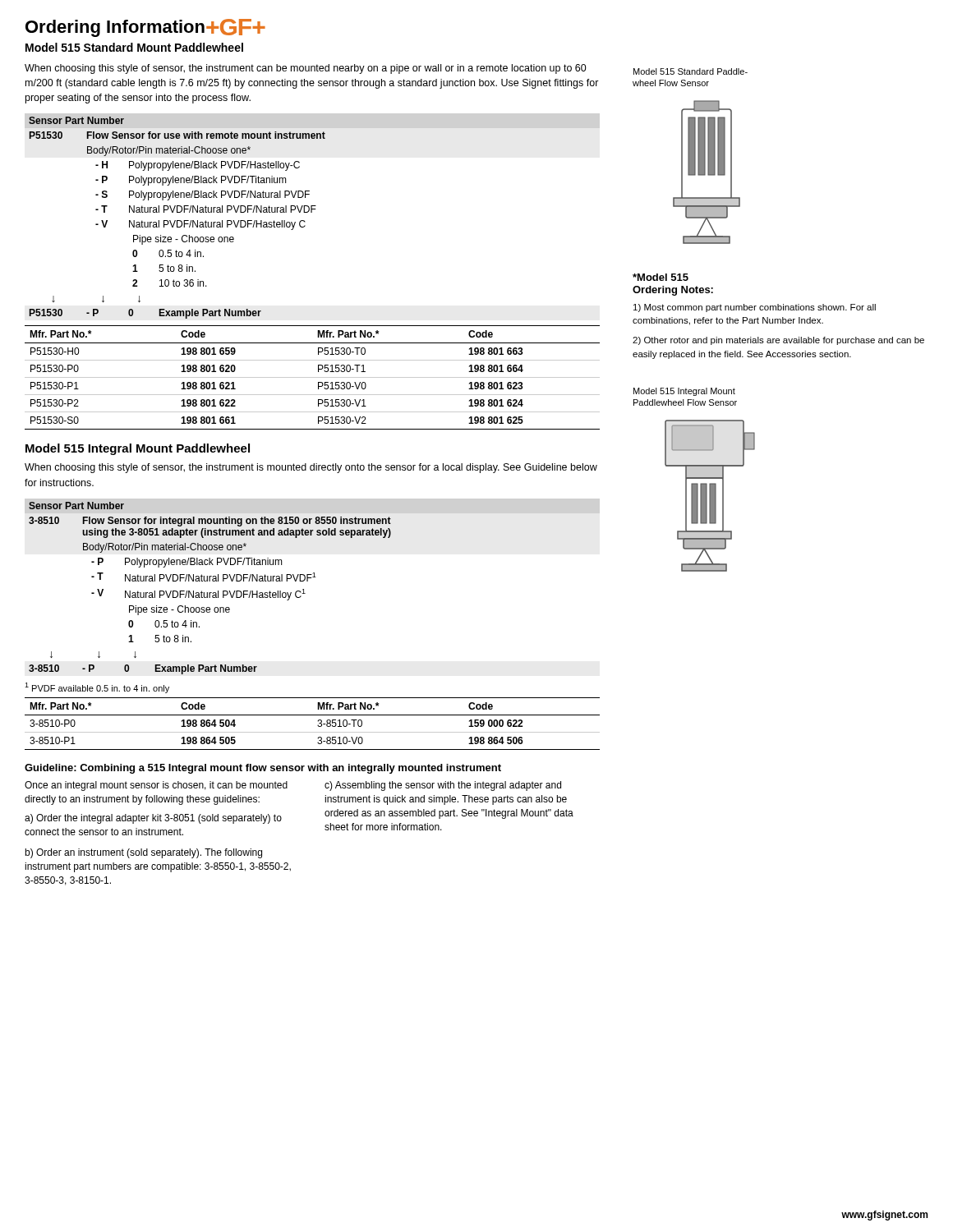Image resolution: width=953 pixels, height=1232 pixels.
Task: Click on the title with the text "Ordering Information +GF+"
Action: coord(145,29)
